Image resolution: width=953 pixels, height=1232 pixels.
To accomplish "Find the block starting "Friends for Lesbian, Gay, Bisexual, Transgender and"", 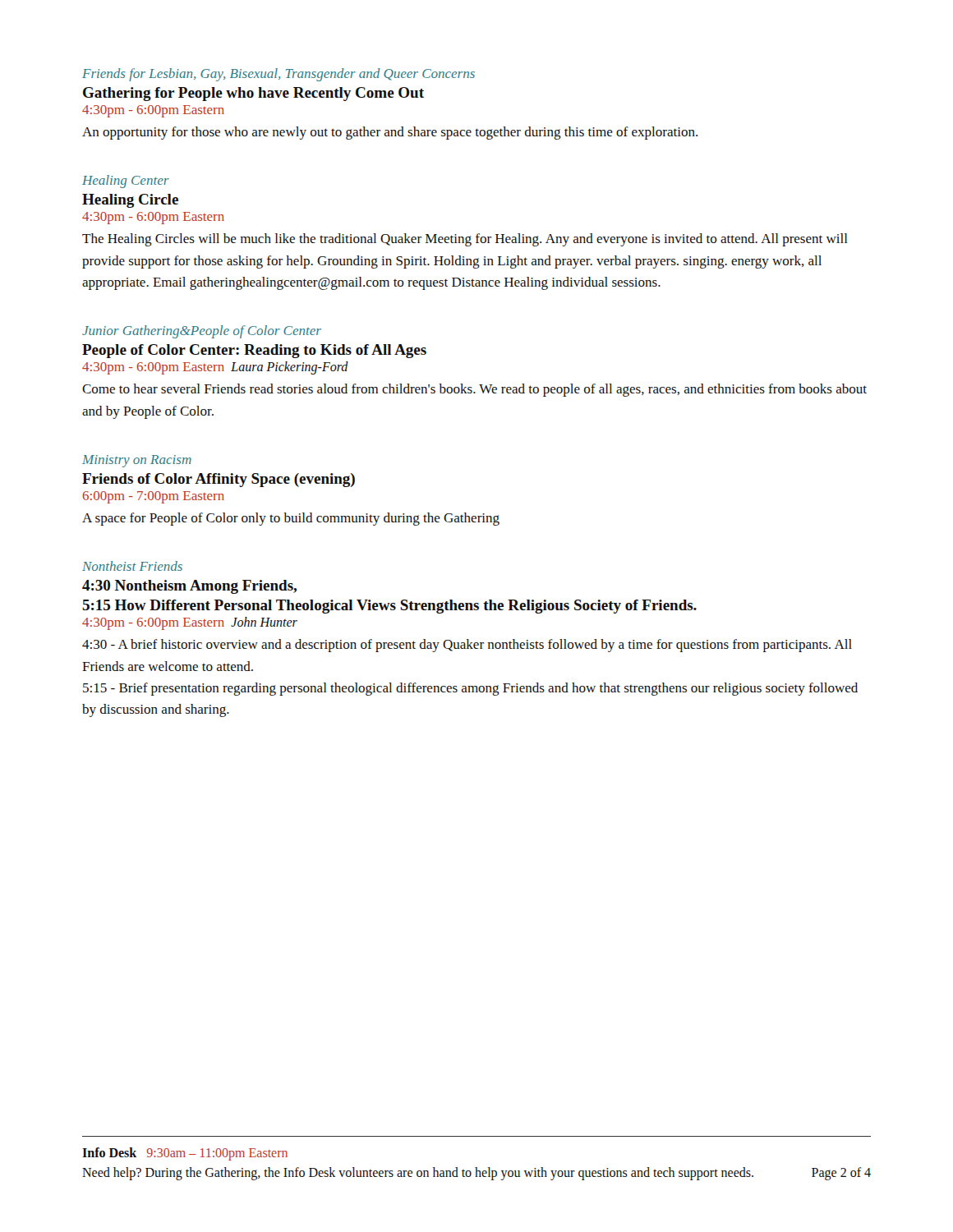I will pyautogui.click(x=279, y=73).
